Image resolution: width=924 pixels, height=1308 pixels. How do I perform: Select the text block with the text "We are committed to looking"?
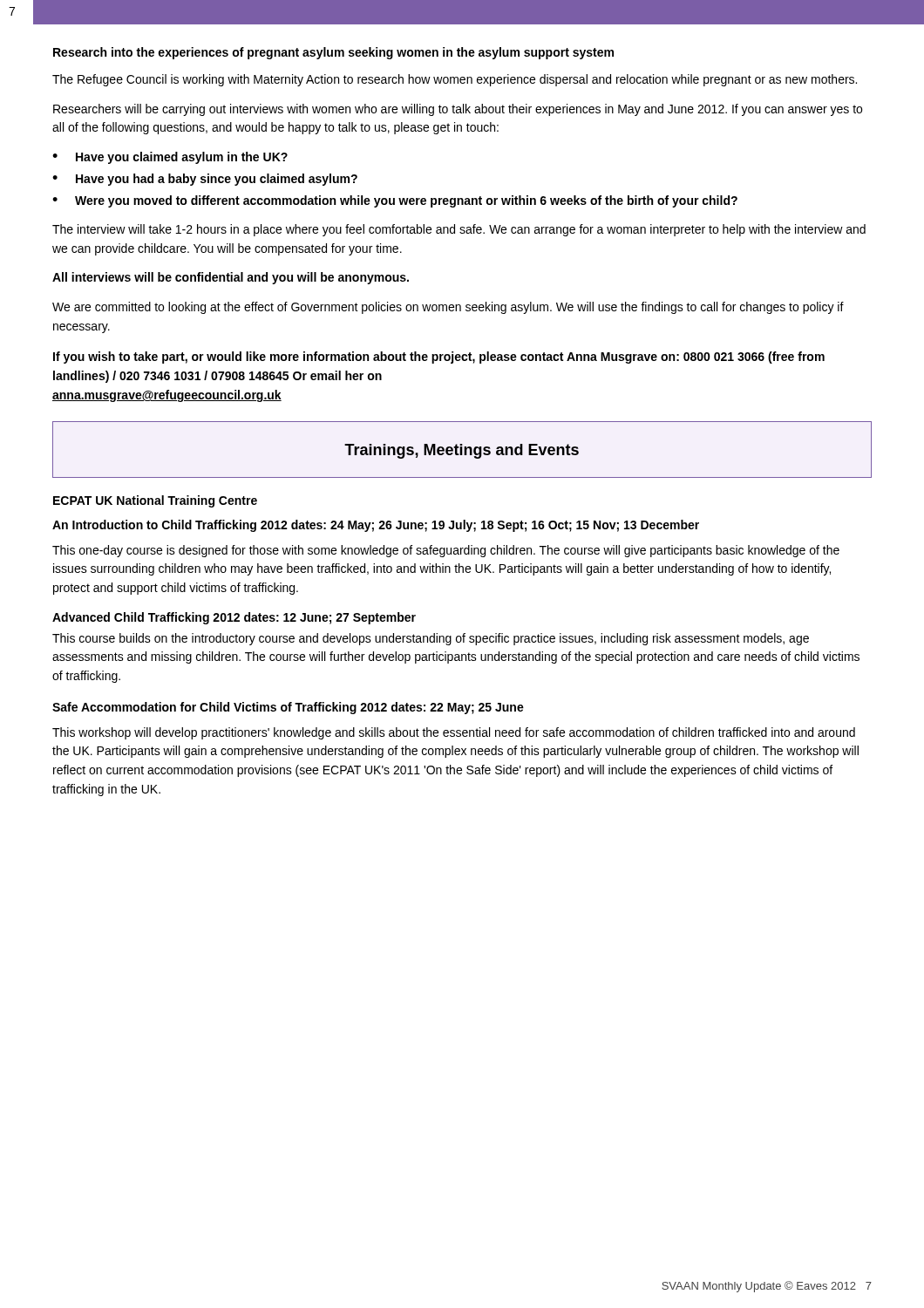(x=448, y=316)
